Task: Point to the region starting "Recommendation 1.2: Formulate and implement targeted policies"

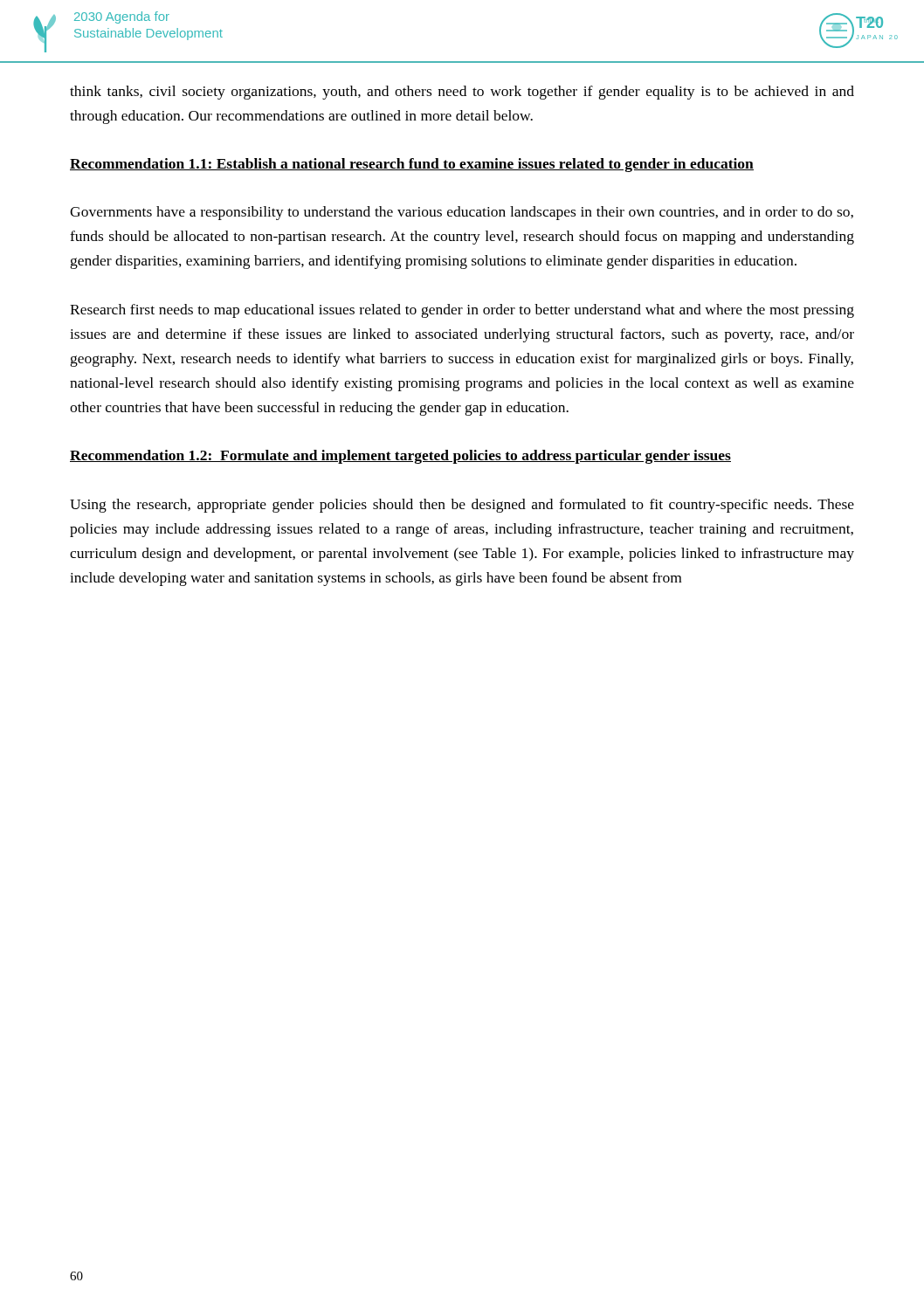Action: [400, 455]
